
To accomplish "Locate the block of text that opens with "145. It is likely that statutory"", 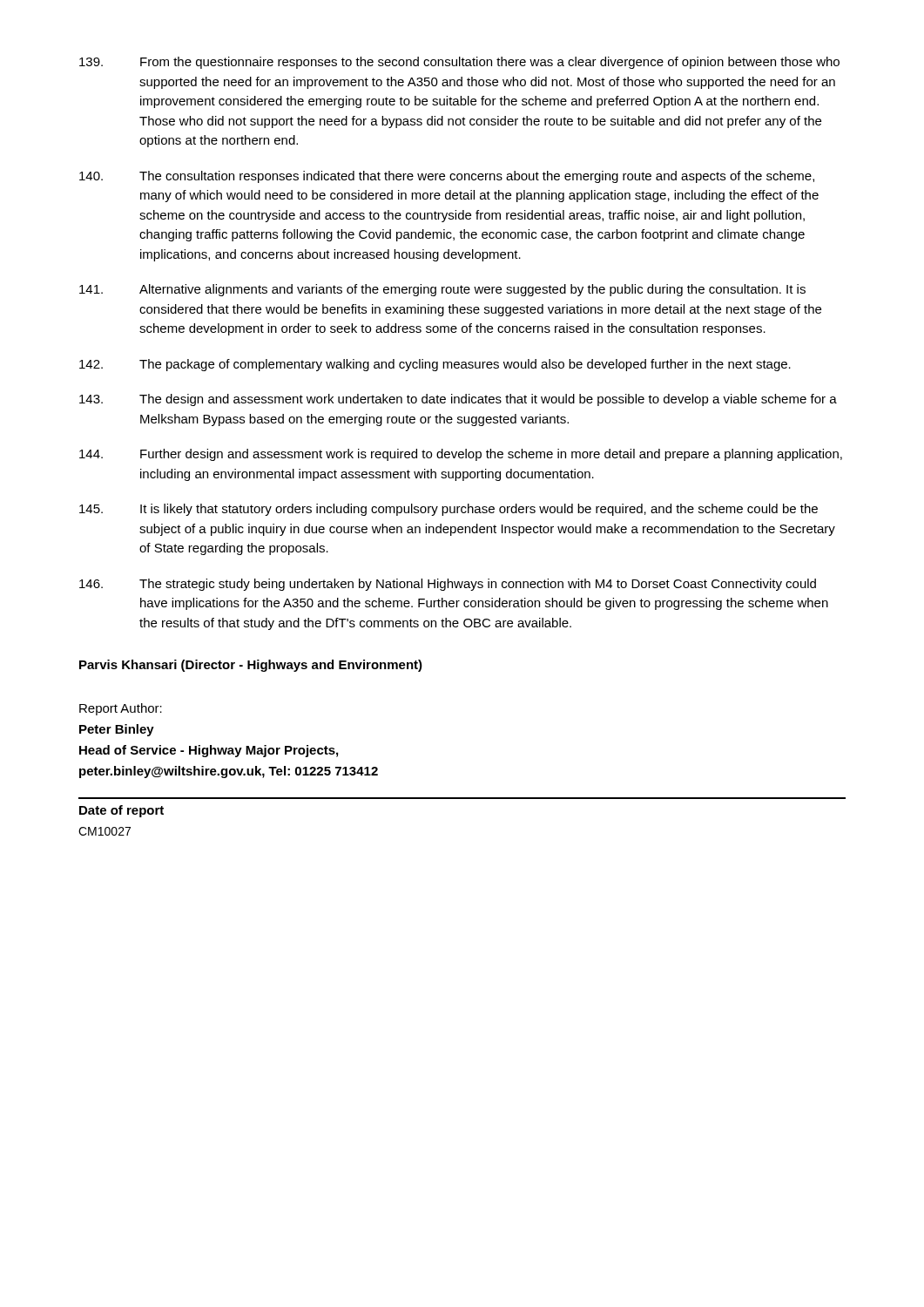I will click(x=462, y=529).
